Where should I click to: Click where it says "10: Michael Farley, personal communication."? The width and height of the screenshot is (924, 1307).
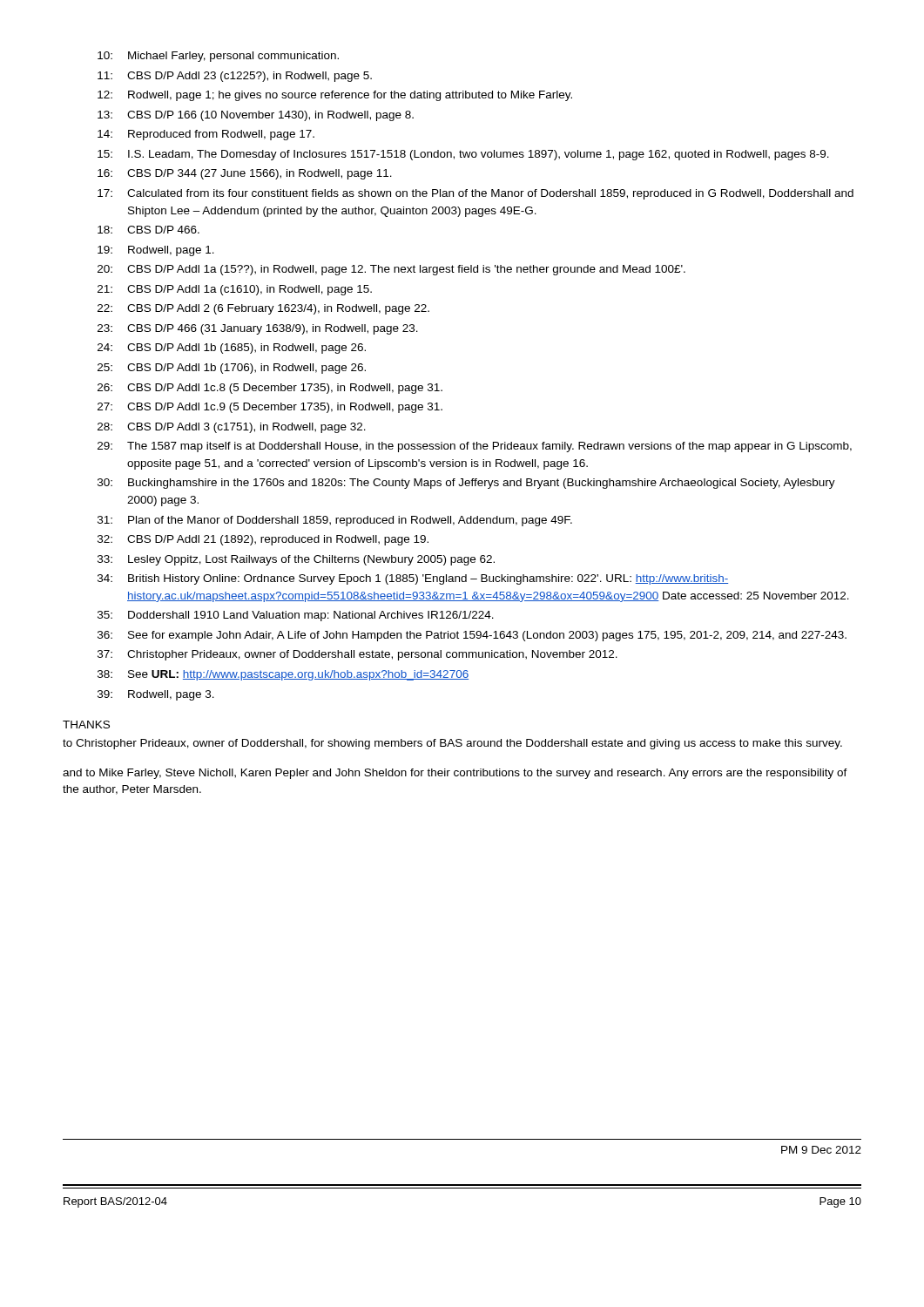pos(218,57)
